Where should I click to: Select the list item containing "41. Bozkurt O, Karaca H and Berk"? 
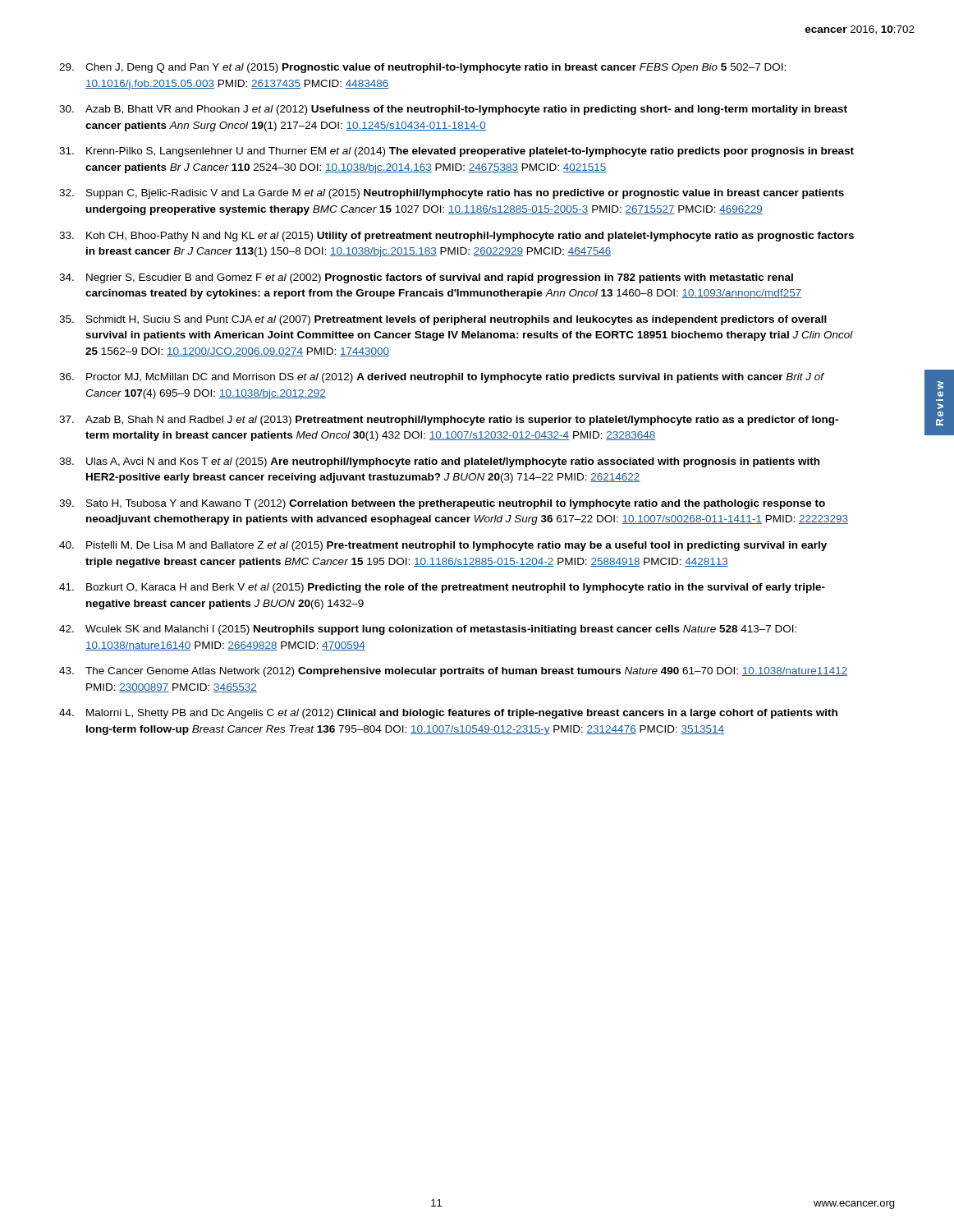[x=457, y=595]
